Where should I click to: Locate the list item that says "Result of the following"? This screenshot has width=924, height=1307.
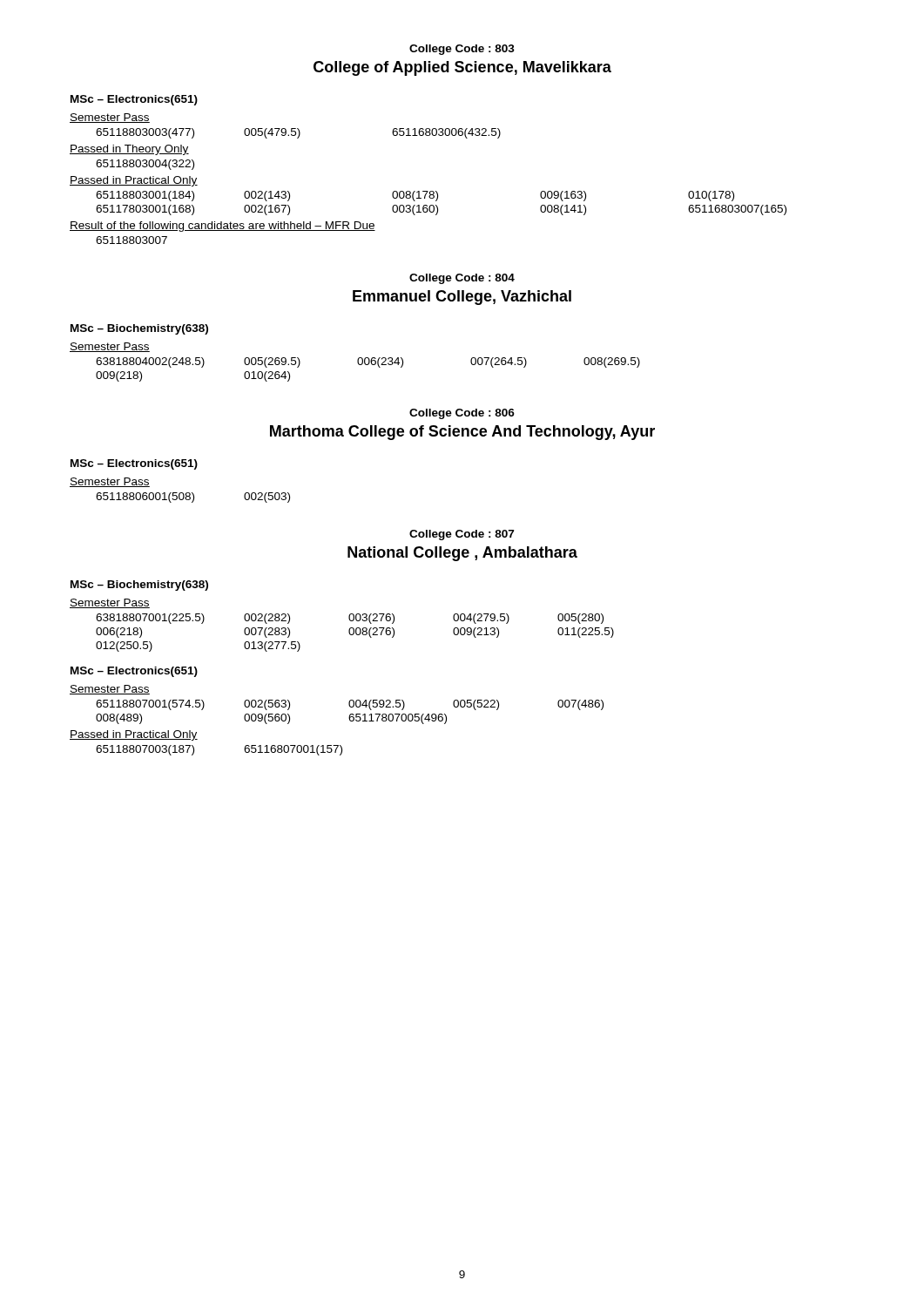coord(223,227)
